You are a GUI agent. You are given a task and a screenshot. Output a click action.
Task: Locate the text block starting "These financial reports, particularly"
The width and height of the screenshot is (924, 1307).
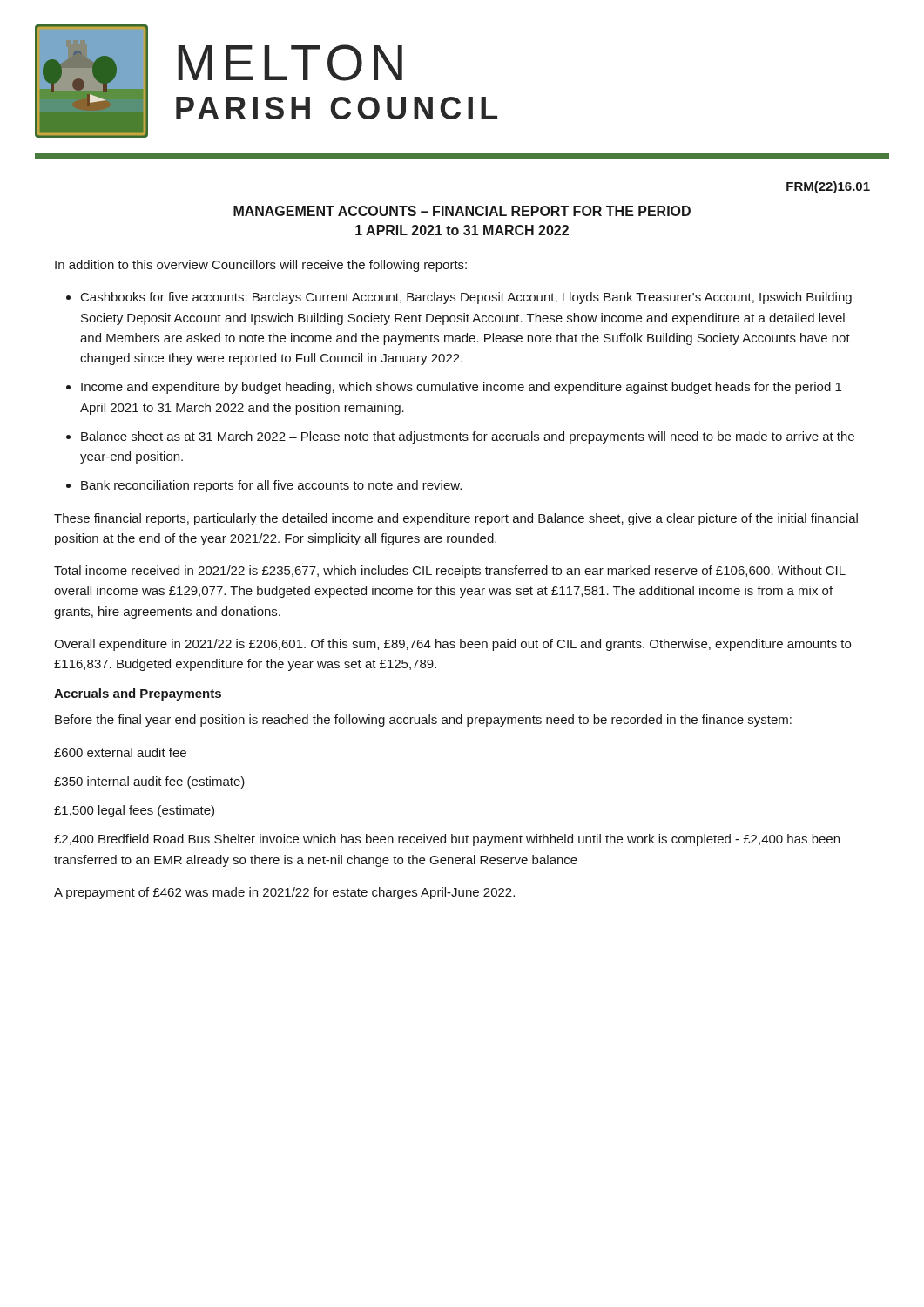tap(456, 528)
